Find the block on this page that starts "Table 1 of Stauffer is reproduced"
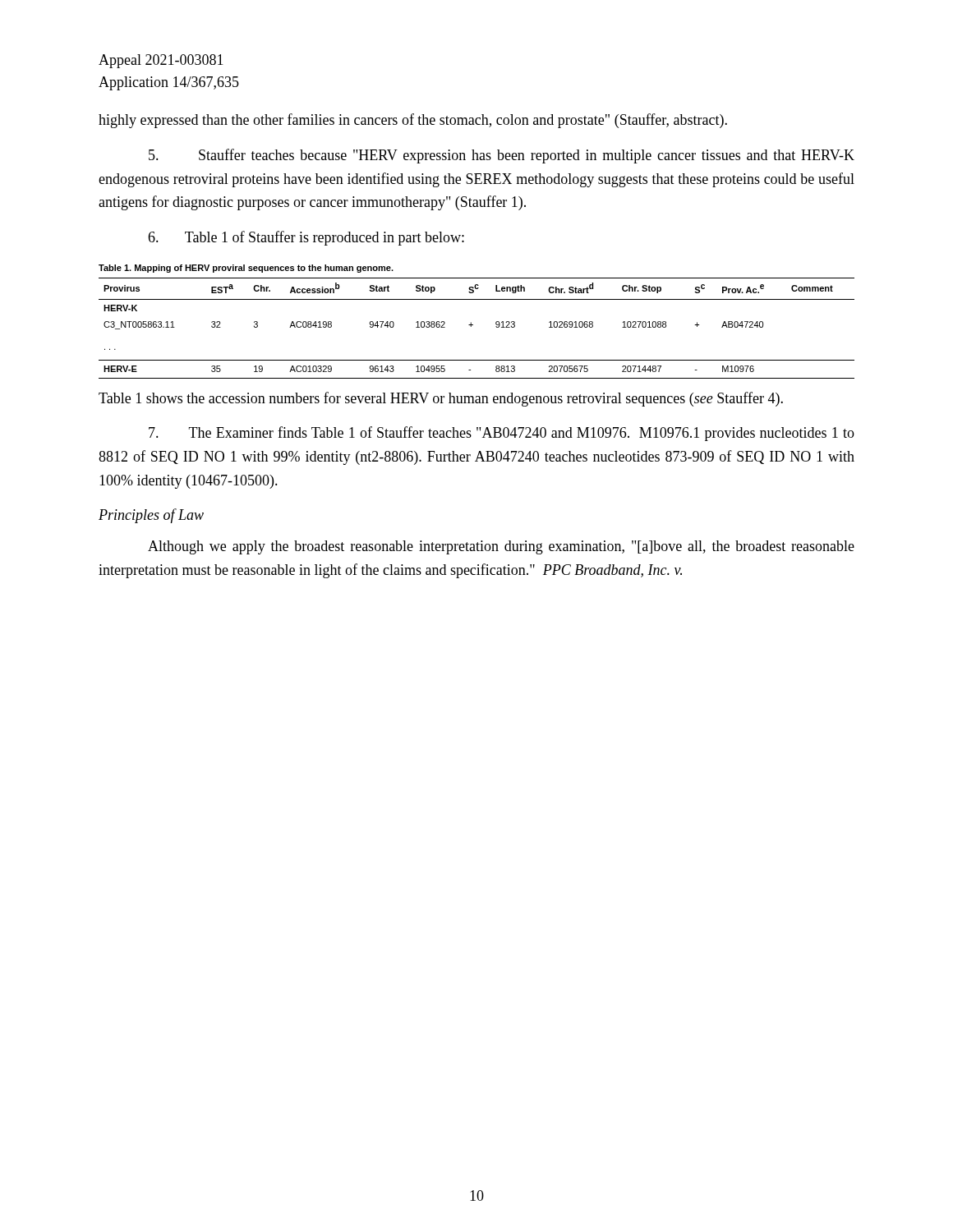Viewport: 953px width, 1232px height. [306, 238]
